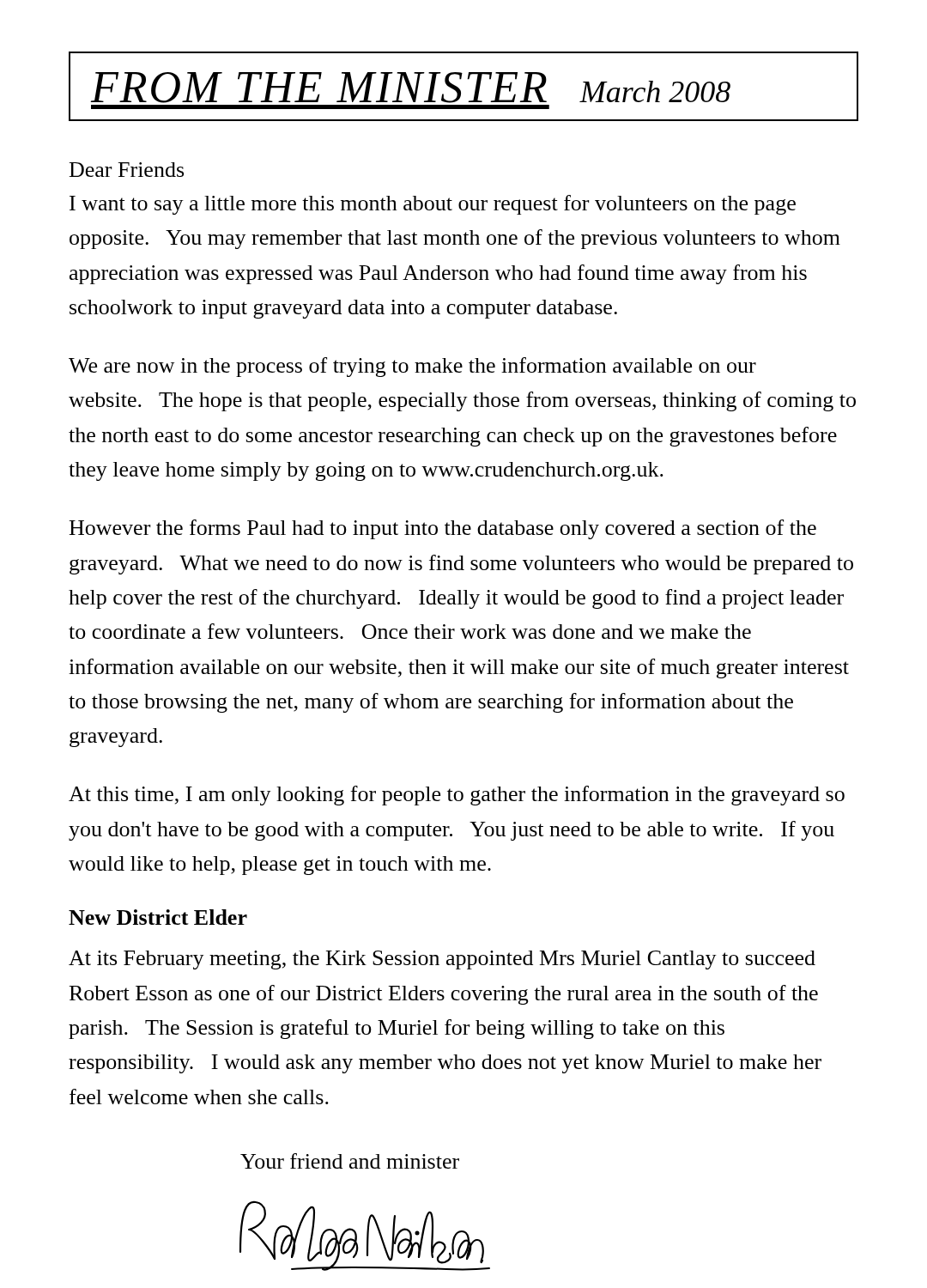
Task: Point to "Your friend and minister"
Action: click(x=350, y=1161)
